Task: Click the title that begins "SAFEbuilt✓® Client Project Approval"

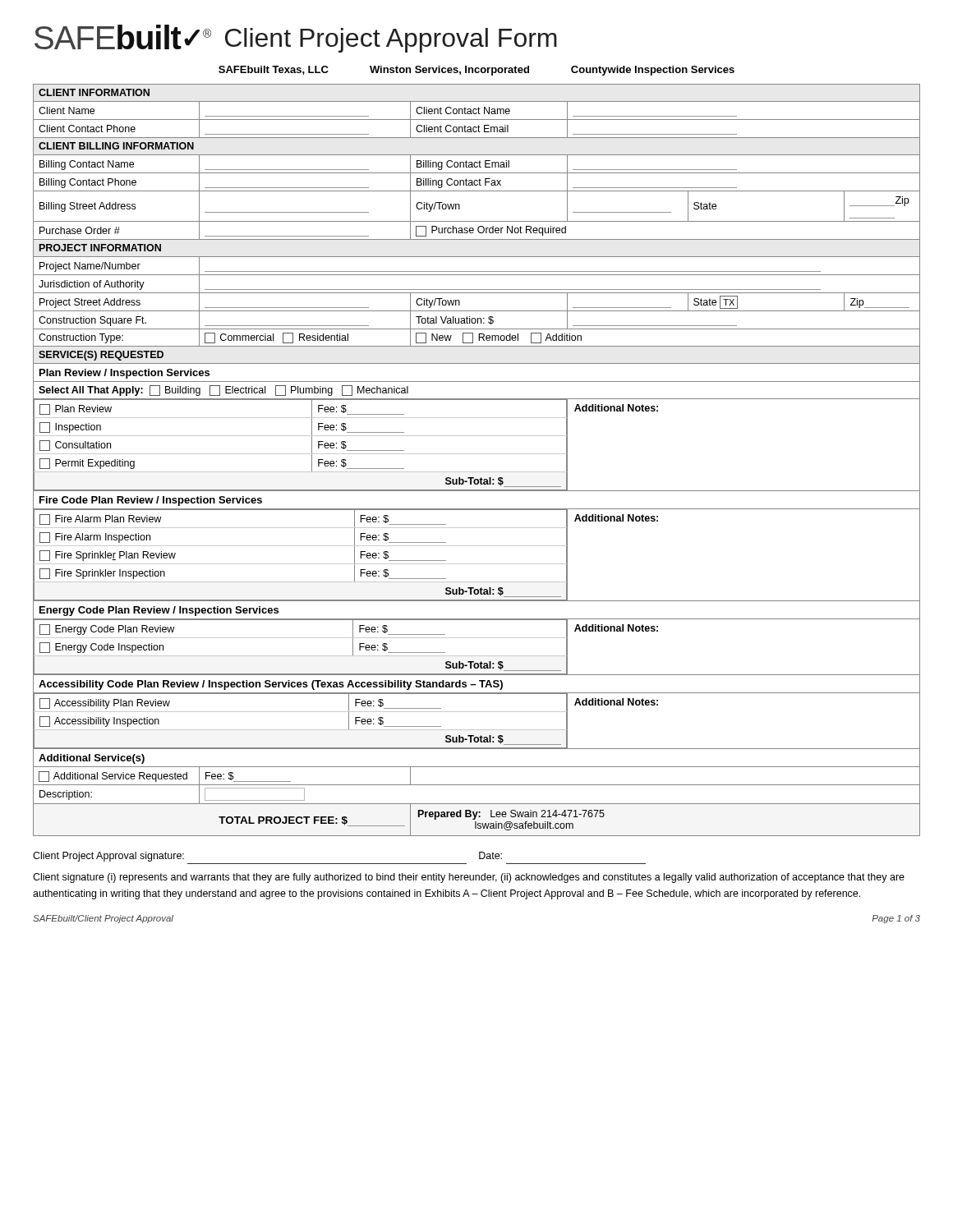Action: (296, 38)
